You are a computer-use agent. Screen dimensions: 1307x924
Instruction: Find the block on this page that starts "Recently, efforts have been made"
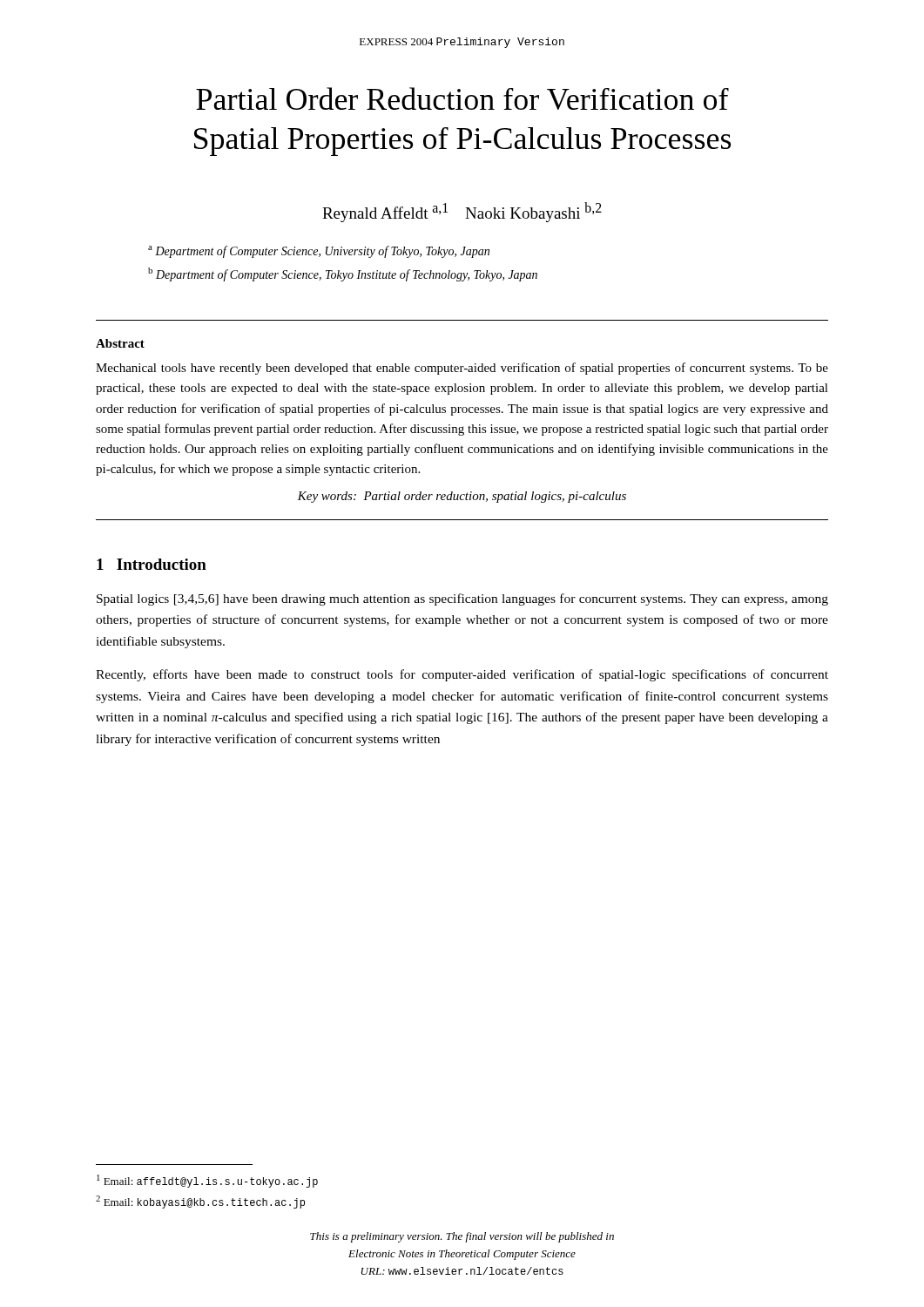(462, 706)
